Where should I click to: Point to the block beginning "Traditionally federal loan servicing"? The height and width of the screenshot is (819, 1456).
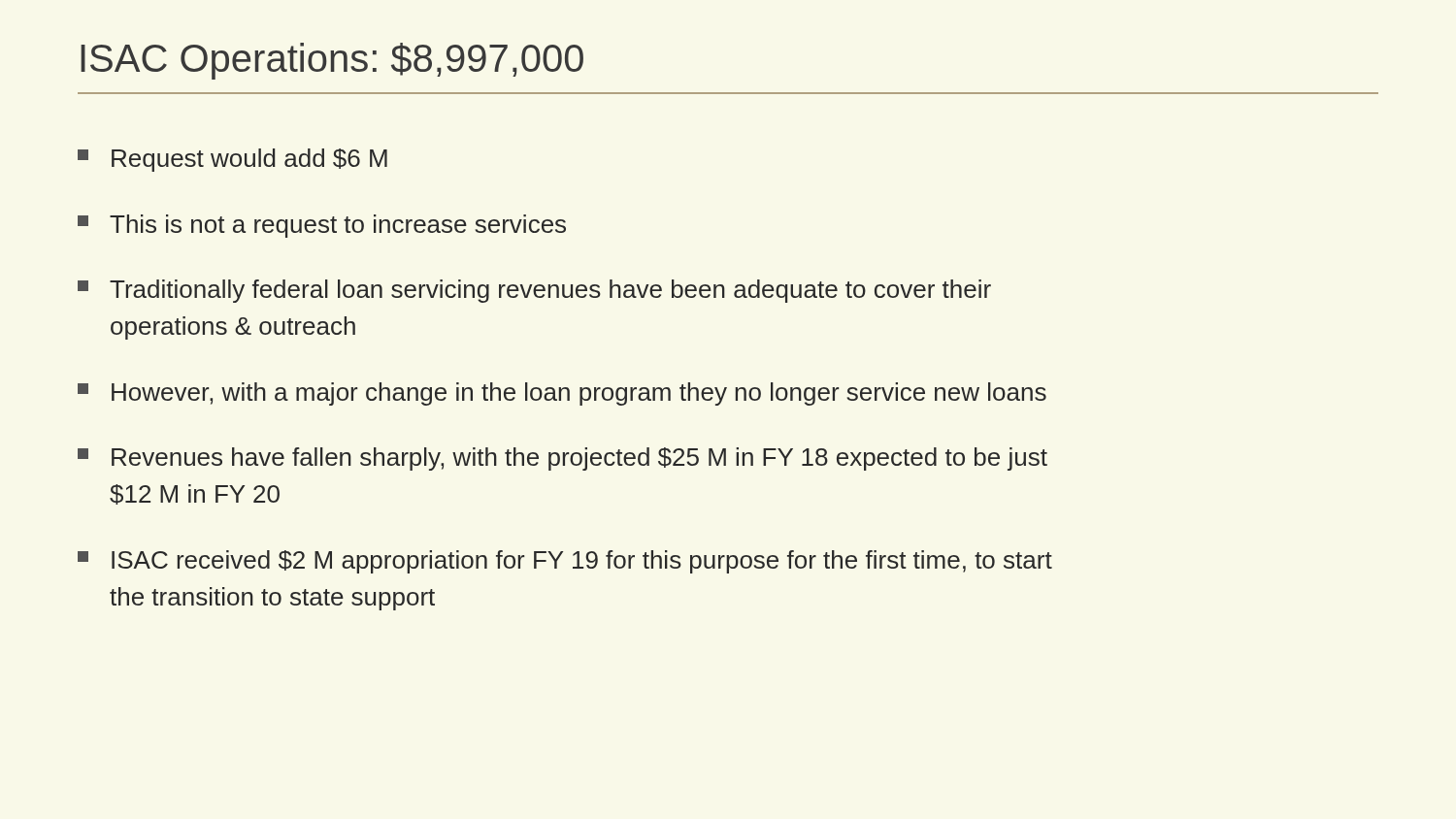point(728,309)
